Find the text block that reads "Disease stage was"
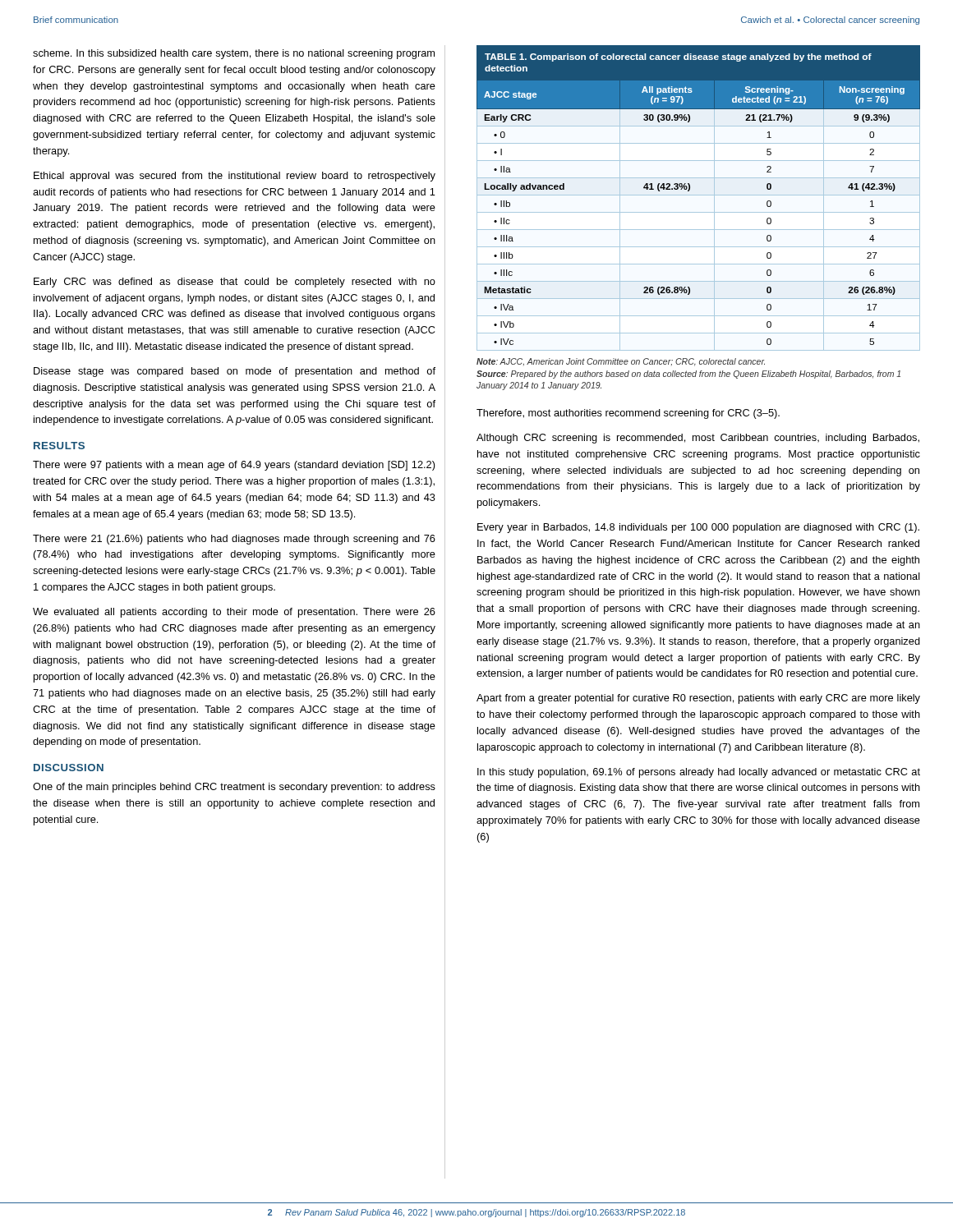The width and height of the screenshot is (953, 1232). click(234, 396)
